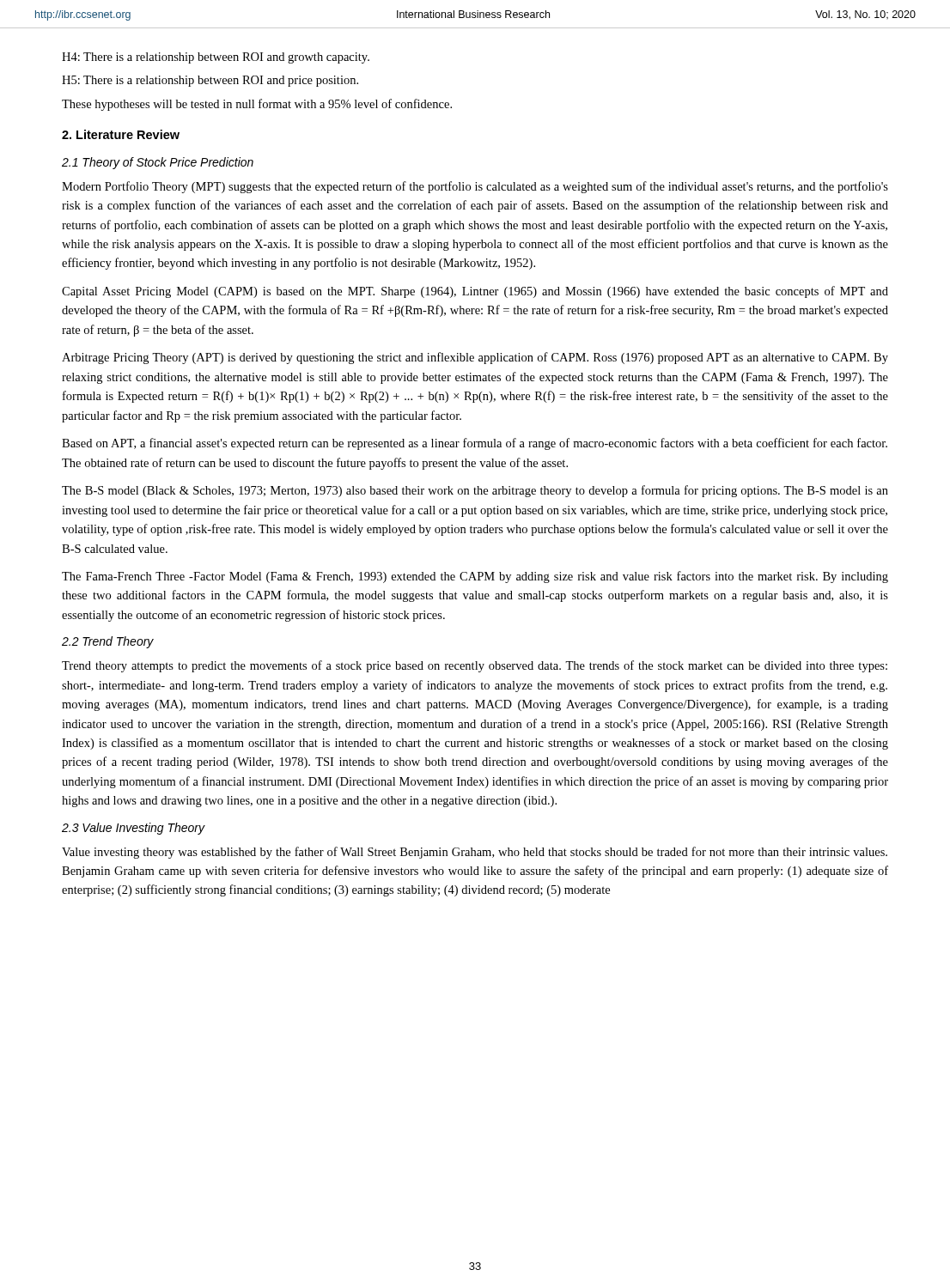
Task: Click on the text block containing "Value investing theory"
Action: (475, 871)
